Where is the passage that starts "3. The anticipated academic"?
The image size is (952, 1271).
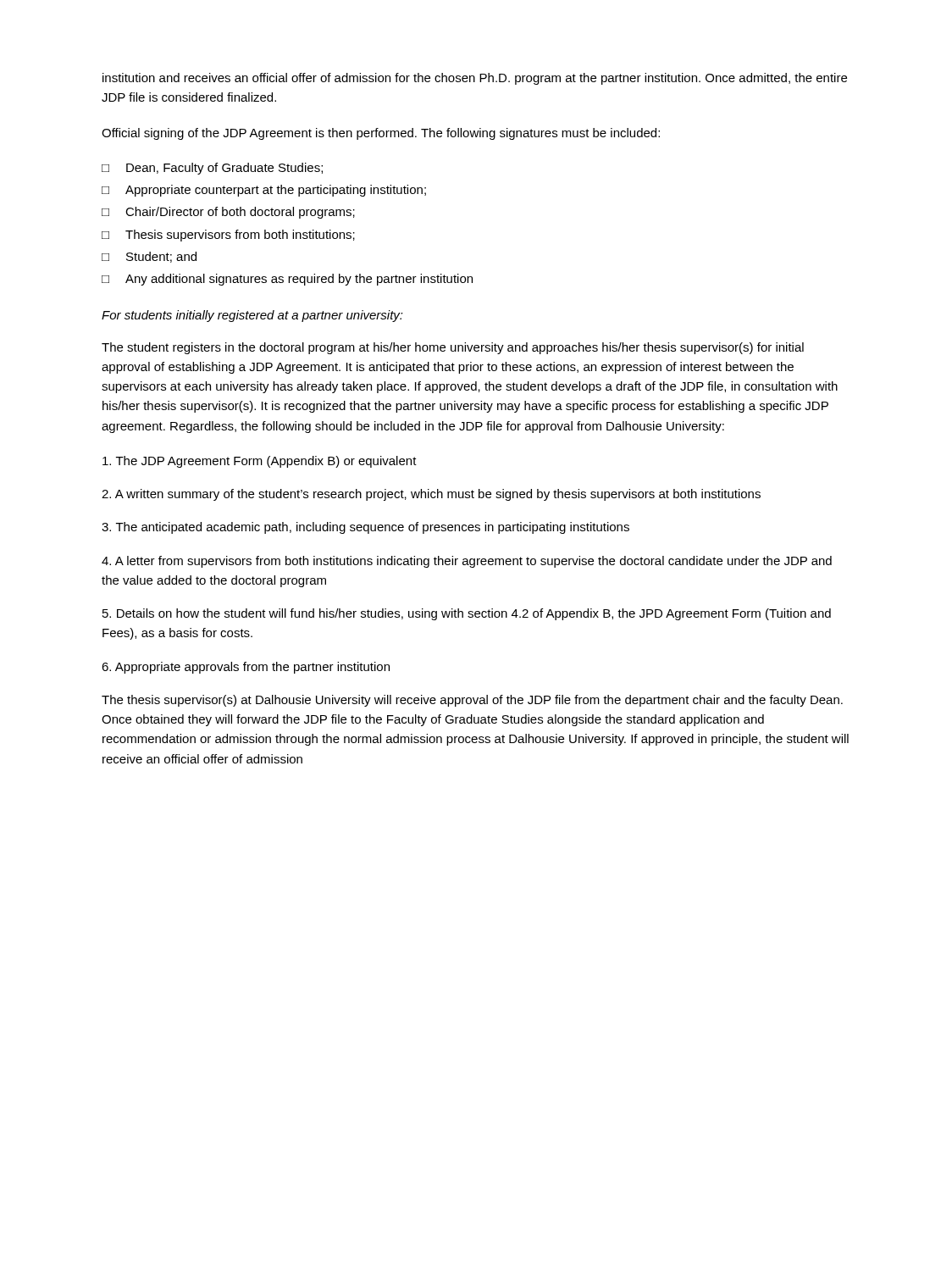[366, 527]
